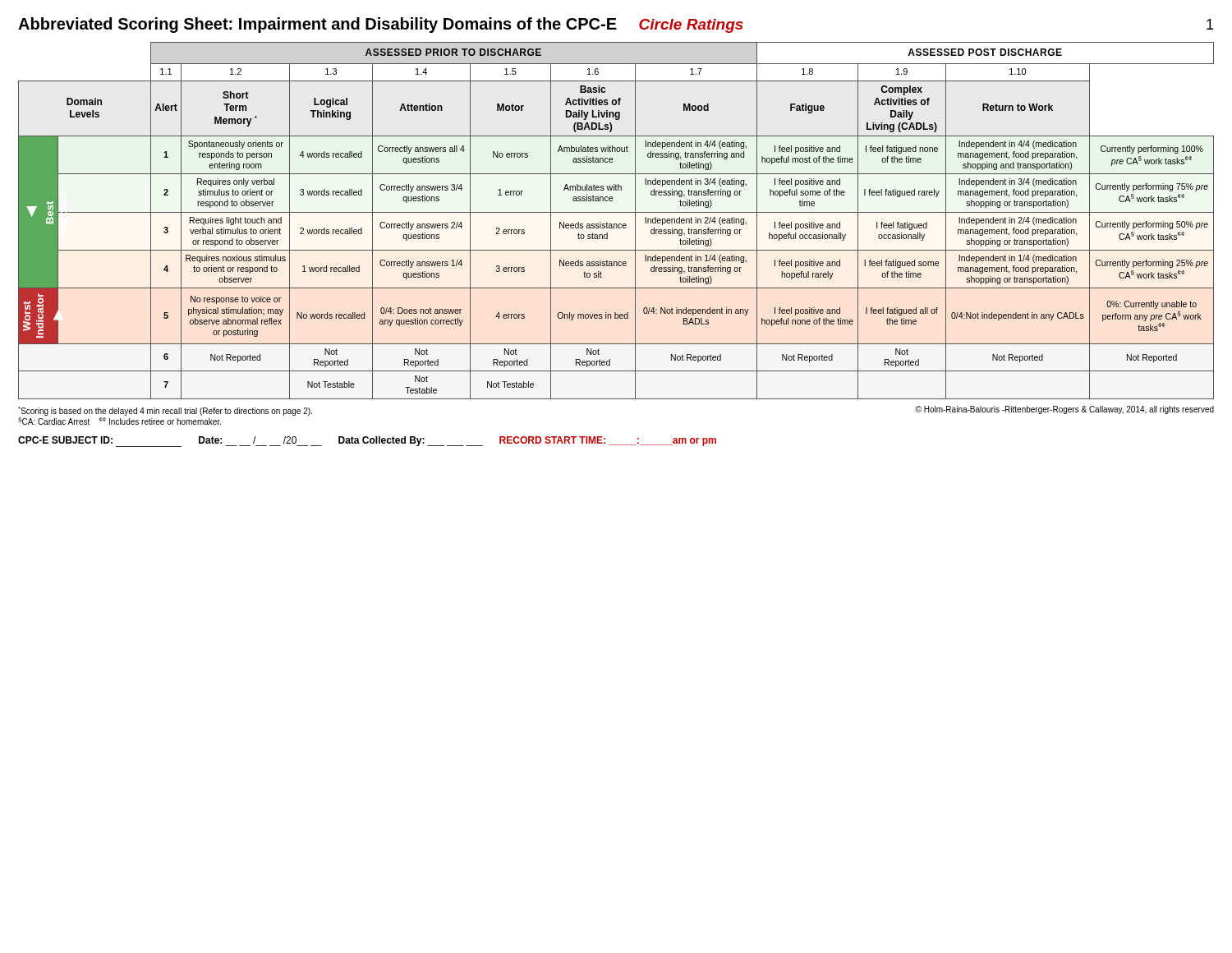Find the footnote containing "Scoring is based on the delayed"
The width and height of the screenshot is (1232, 953).
pos(170,410)
